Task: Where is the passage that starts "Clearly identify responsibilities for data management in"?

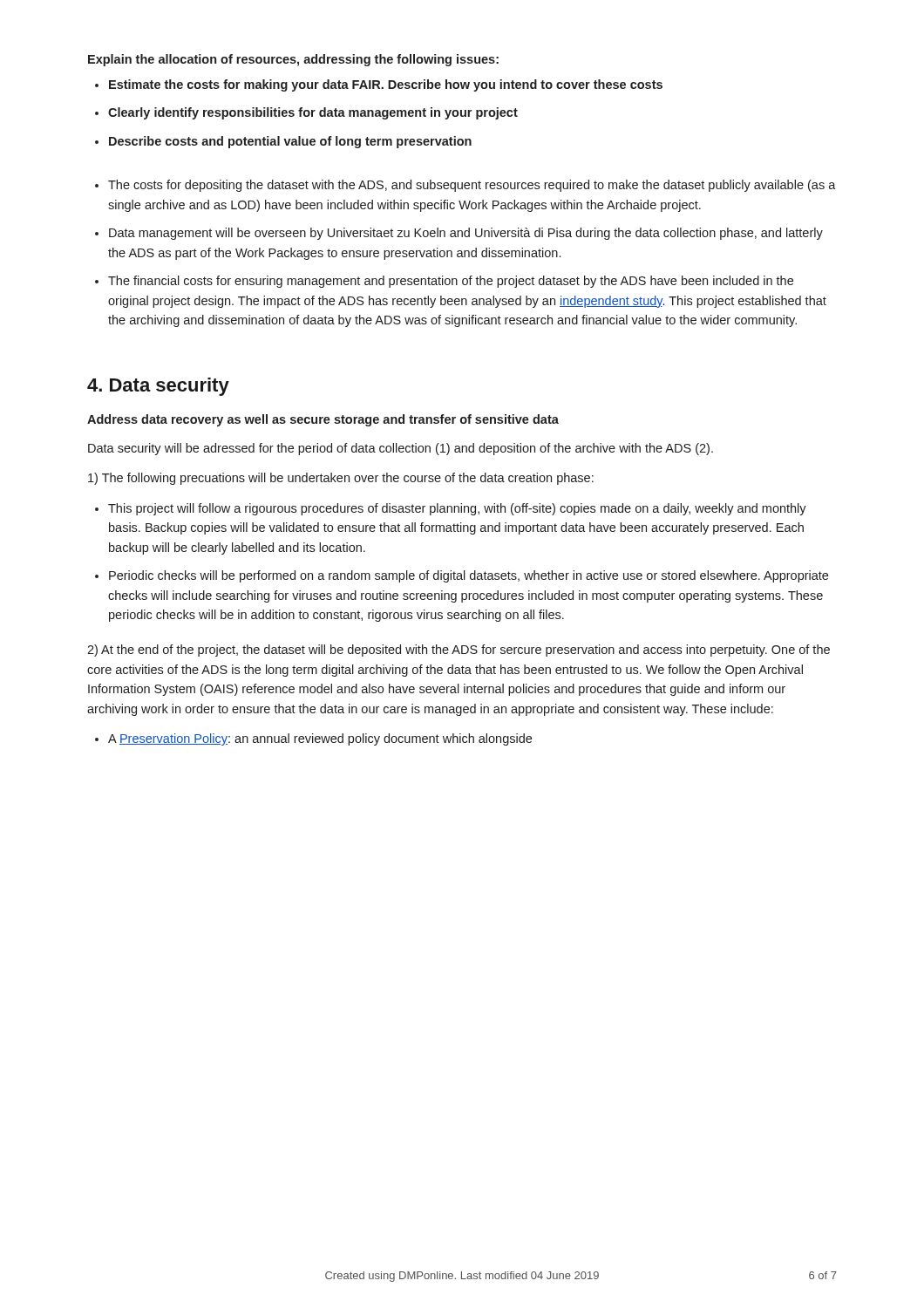Action: [313, 113]
